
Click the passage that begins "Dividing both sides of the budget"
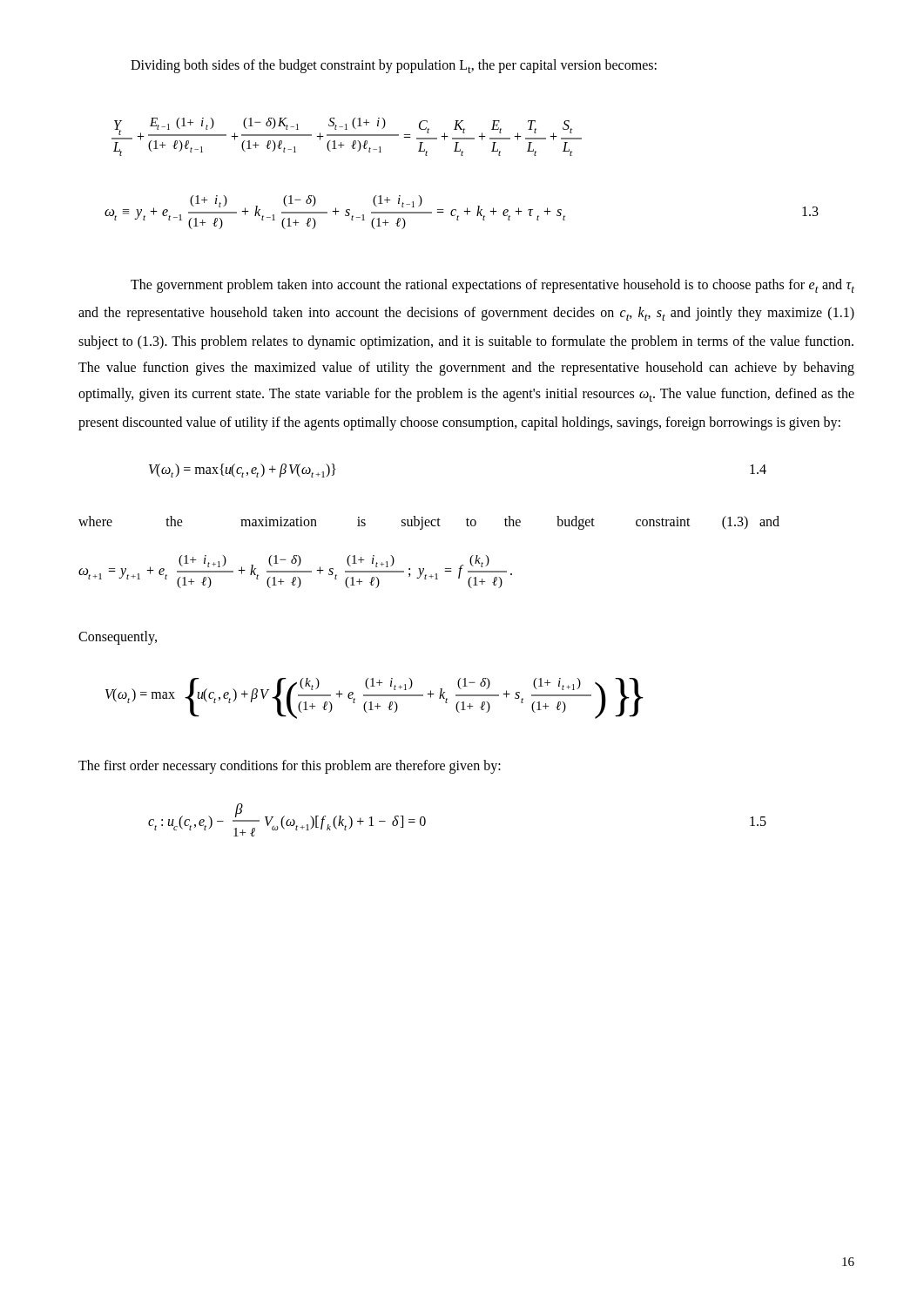coord(394,67)
